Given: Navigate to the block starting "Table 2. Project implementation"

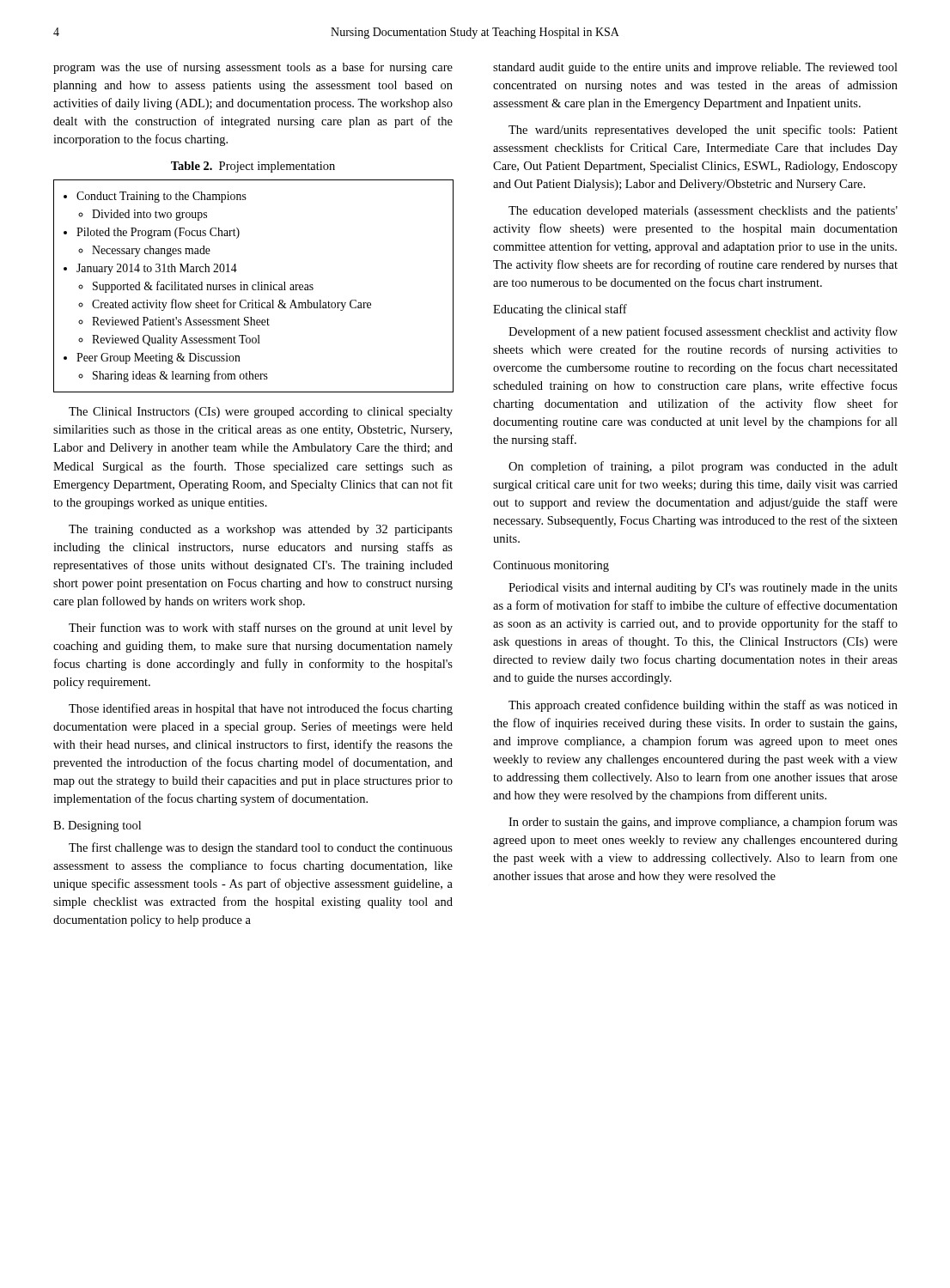Looking at the screenshot, I should coord(253,166).
